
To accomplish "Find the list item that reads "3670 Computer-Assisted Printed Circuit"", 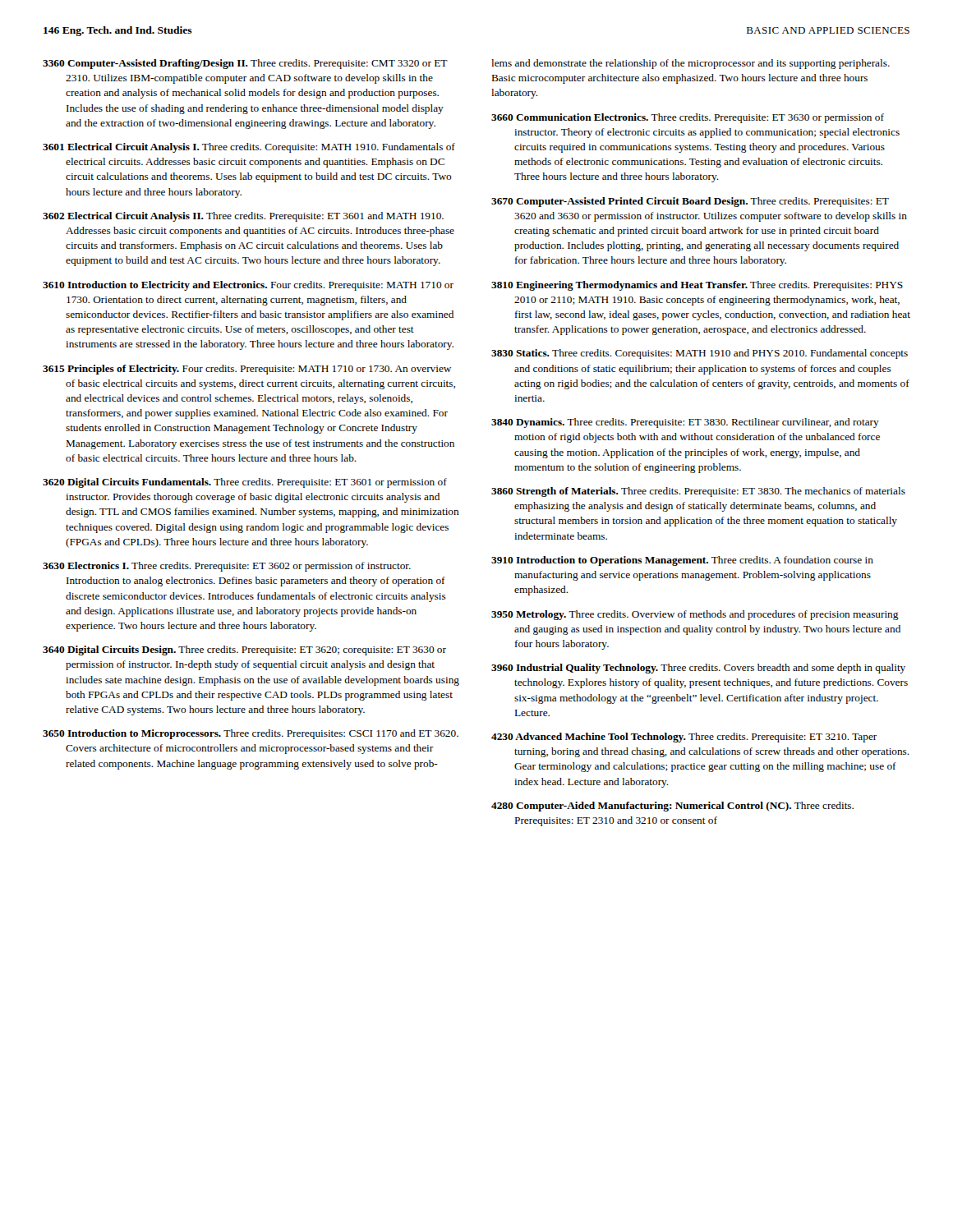I will [x=699, y=230].
